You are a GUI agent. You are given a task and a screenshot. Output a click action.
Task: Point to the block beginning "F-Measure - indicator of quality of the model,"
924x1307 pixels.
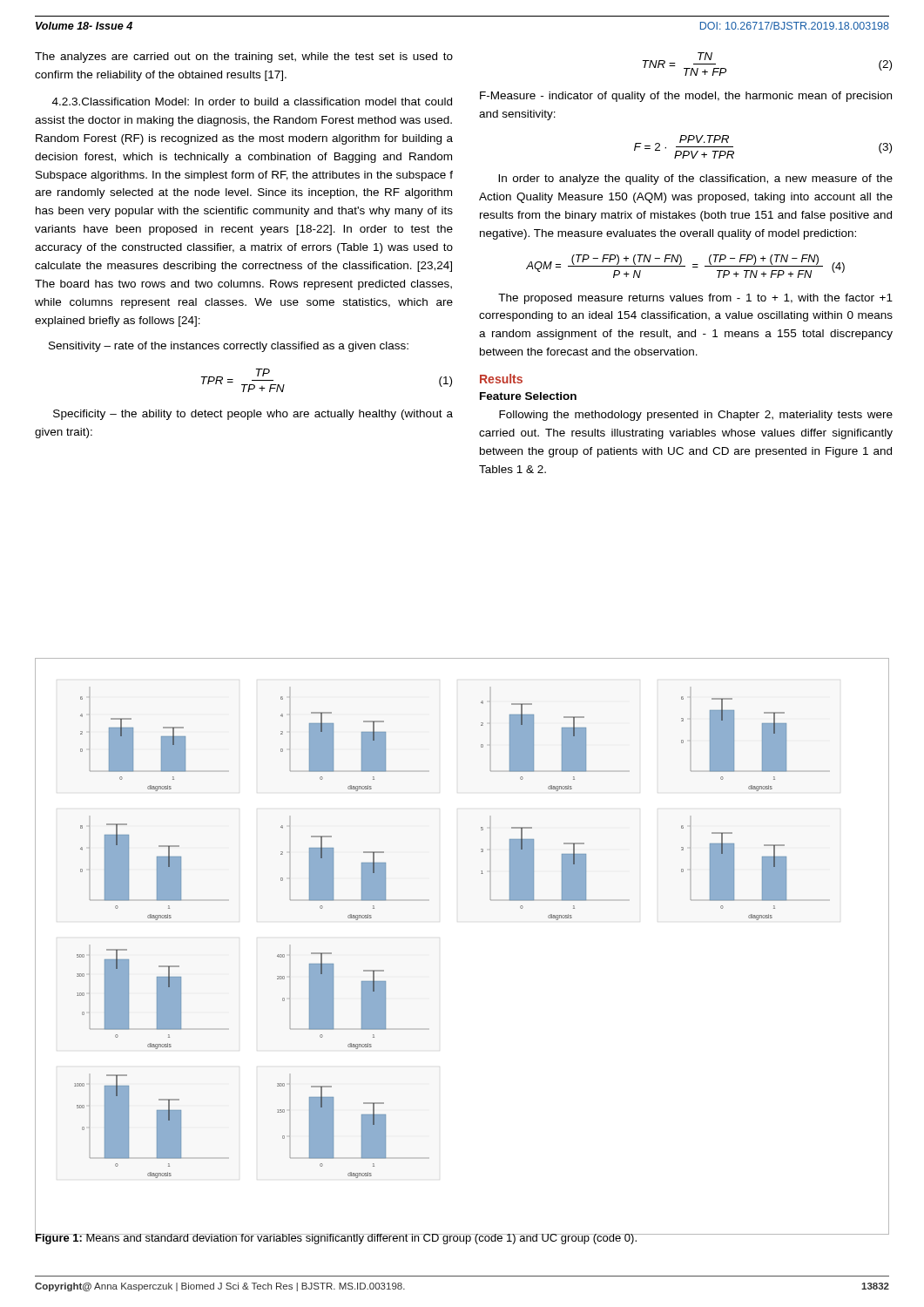(x=686, y=104)
